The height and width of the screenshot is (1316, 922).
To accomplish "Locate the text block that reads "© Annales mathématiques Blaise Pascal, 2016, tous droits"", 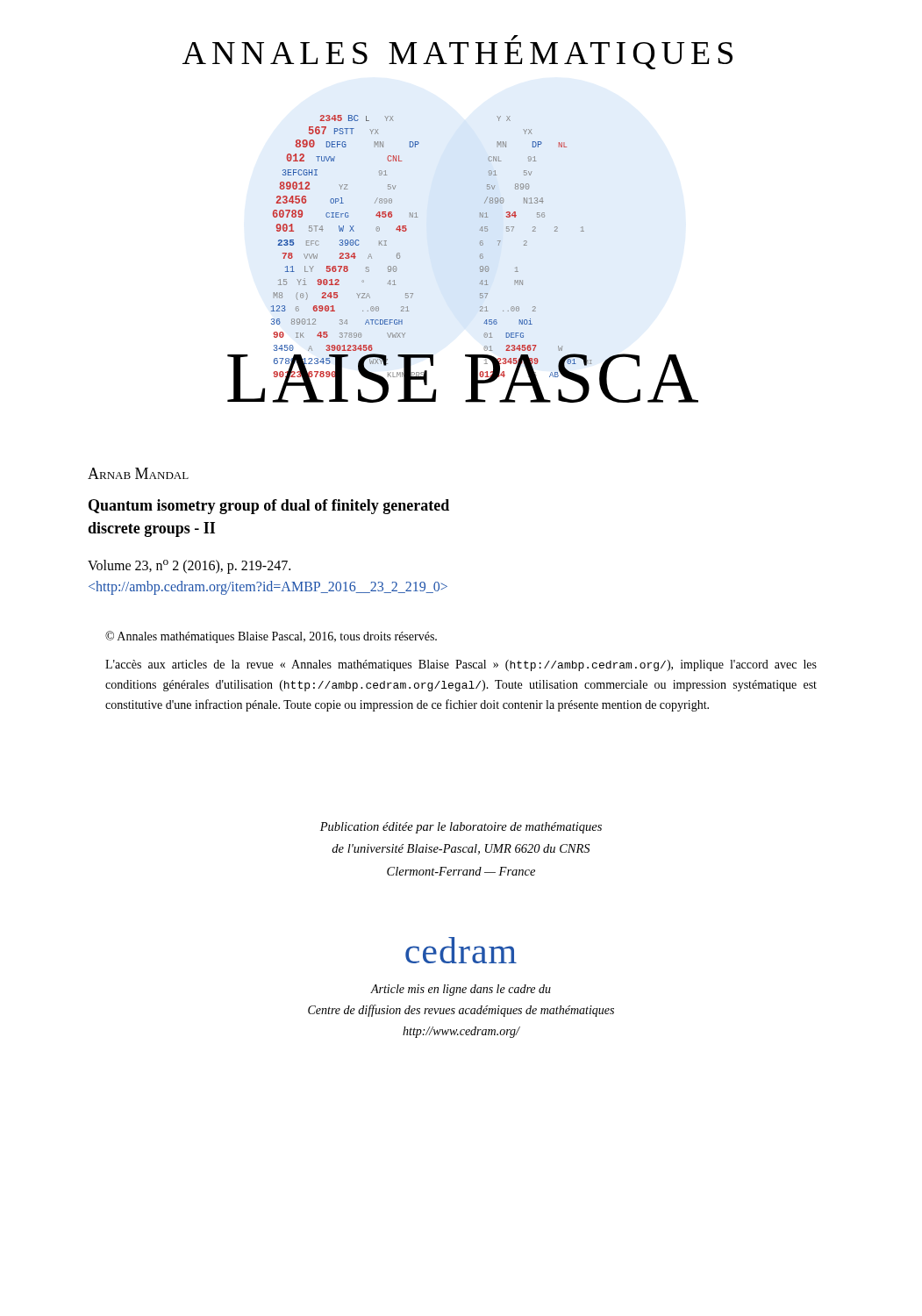I will click(x=461, y=671).
